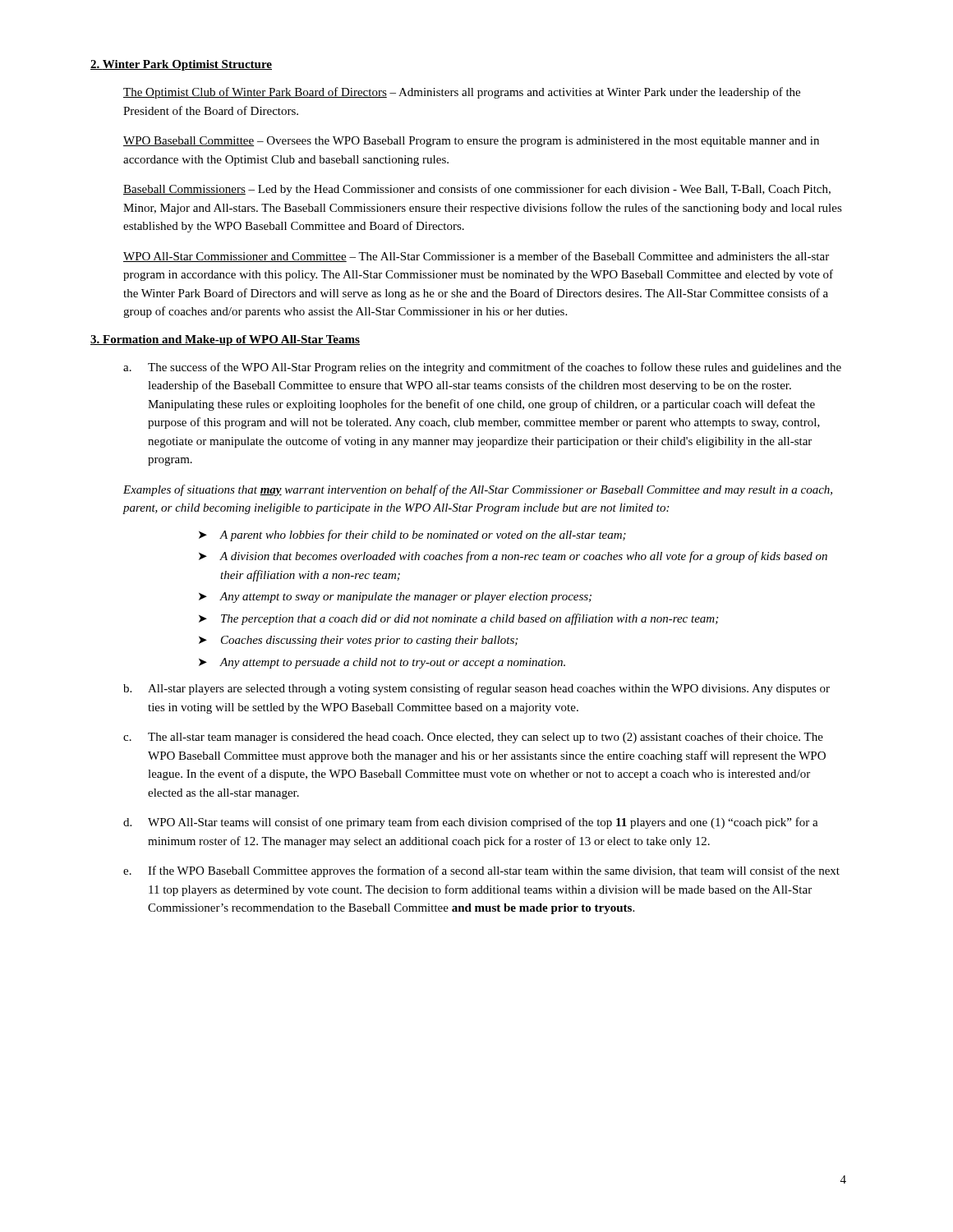Click on the list item containing "➤ Any attempt to persuade a child not"

click(x=382, y=662)
